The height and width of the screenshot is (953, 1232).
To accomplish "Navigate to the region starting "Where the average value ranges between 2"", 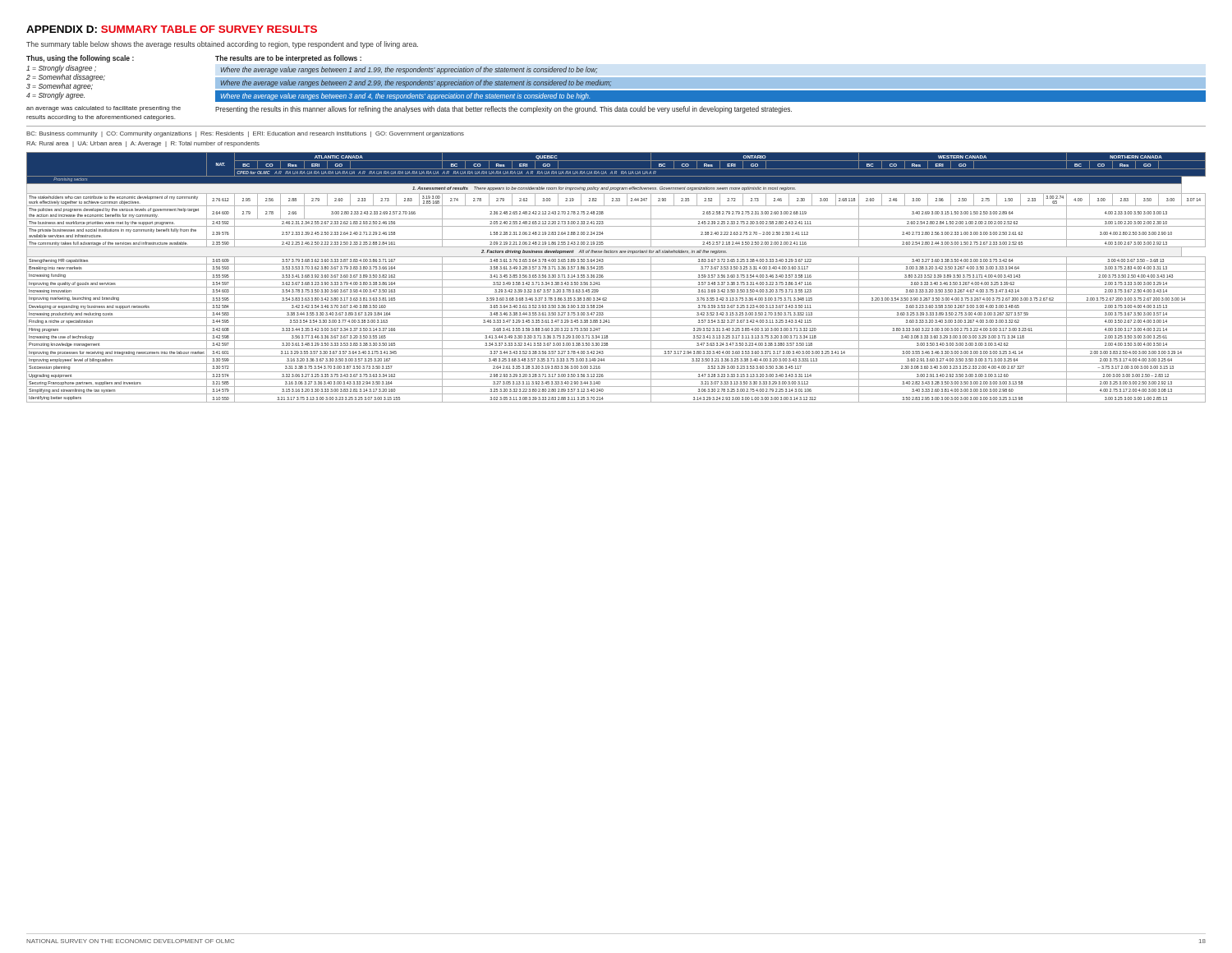I will [x=416, y=83].
